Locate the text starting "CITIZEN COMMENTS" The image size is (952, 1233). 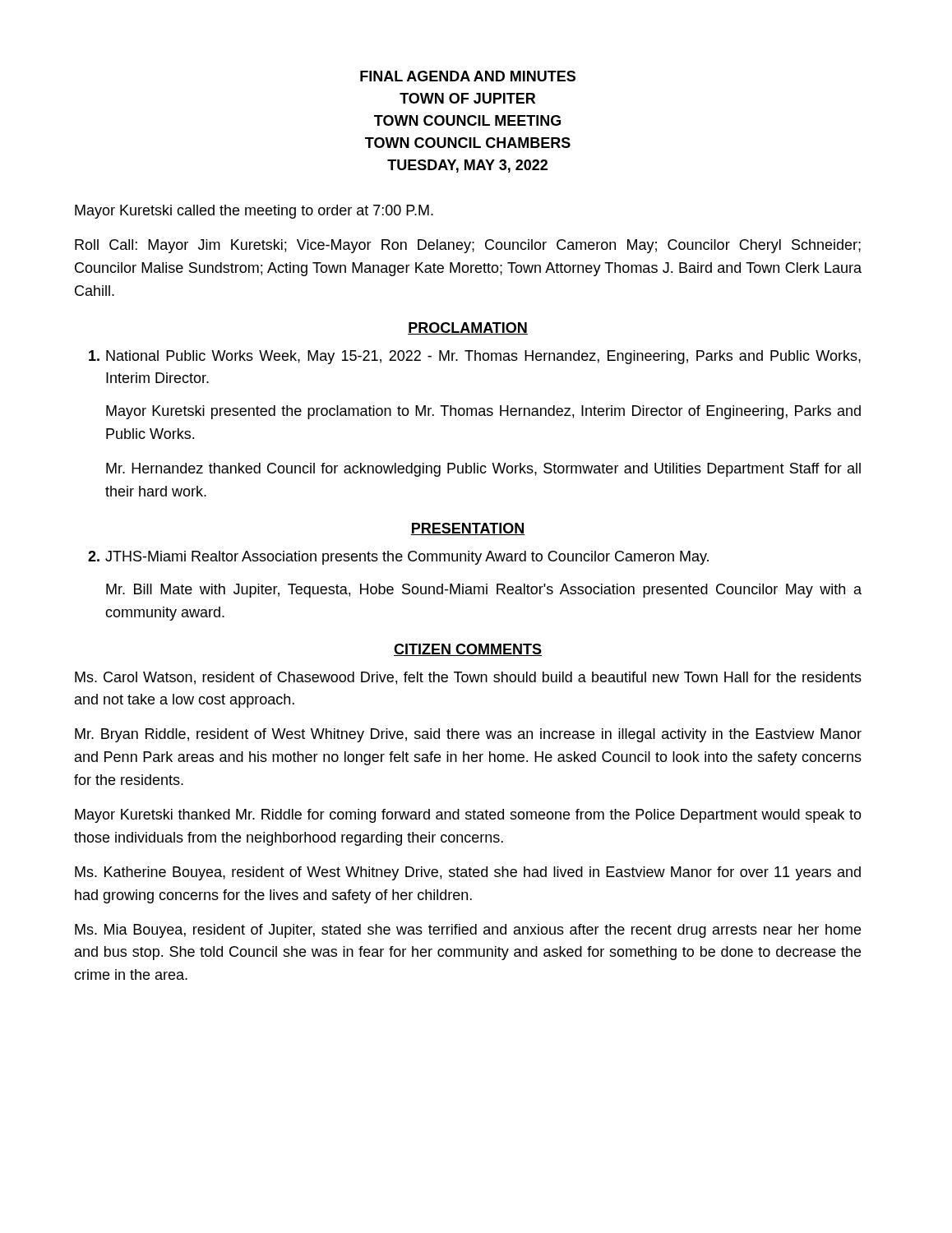click(x=468, y=649)
